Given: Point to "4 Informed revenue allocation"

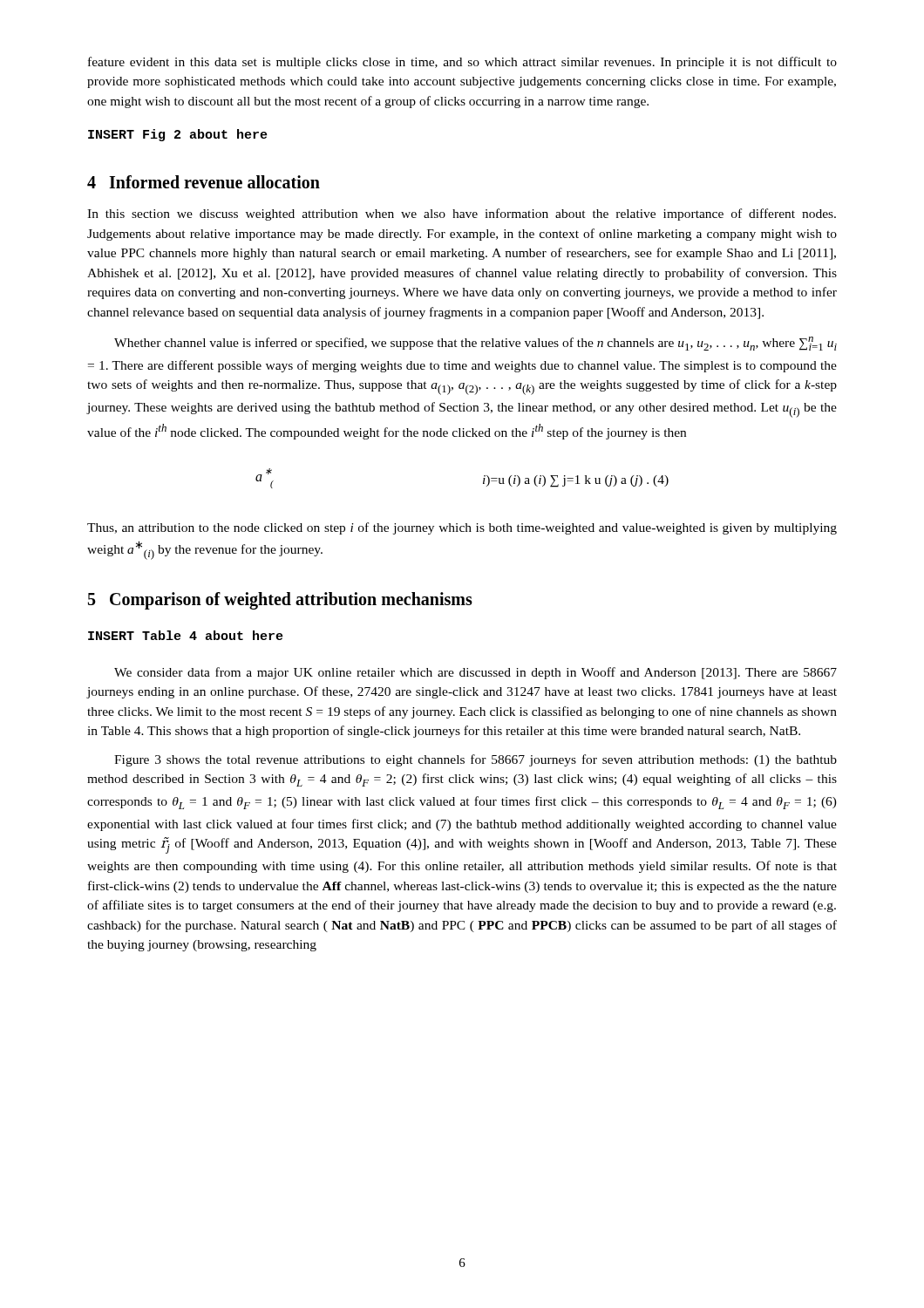Looking at the screenshot, I should (204, 182).
